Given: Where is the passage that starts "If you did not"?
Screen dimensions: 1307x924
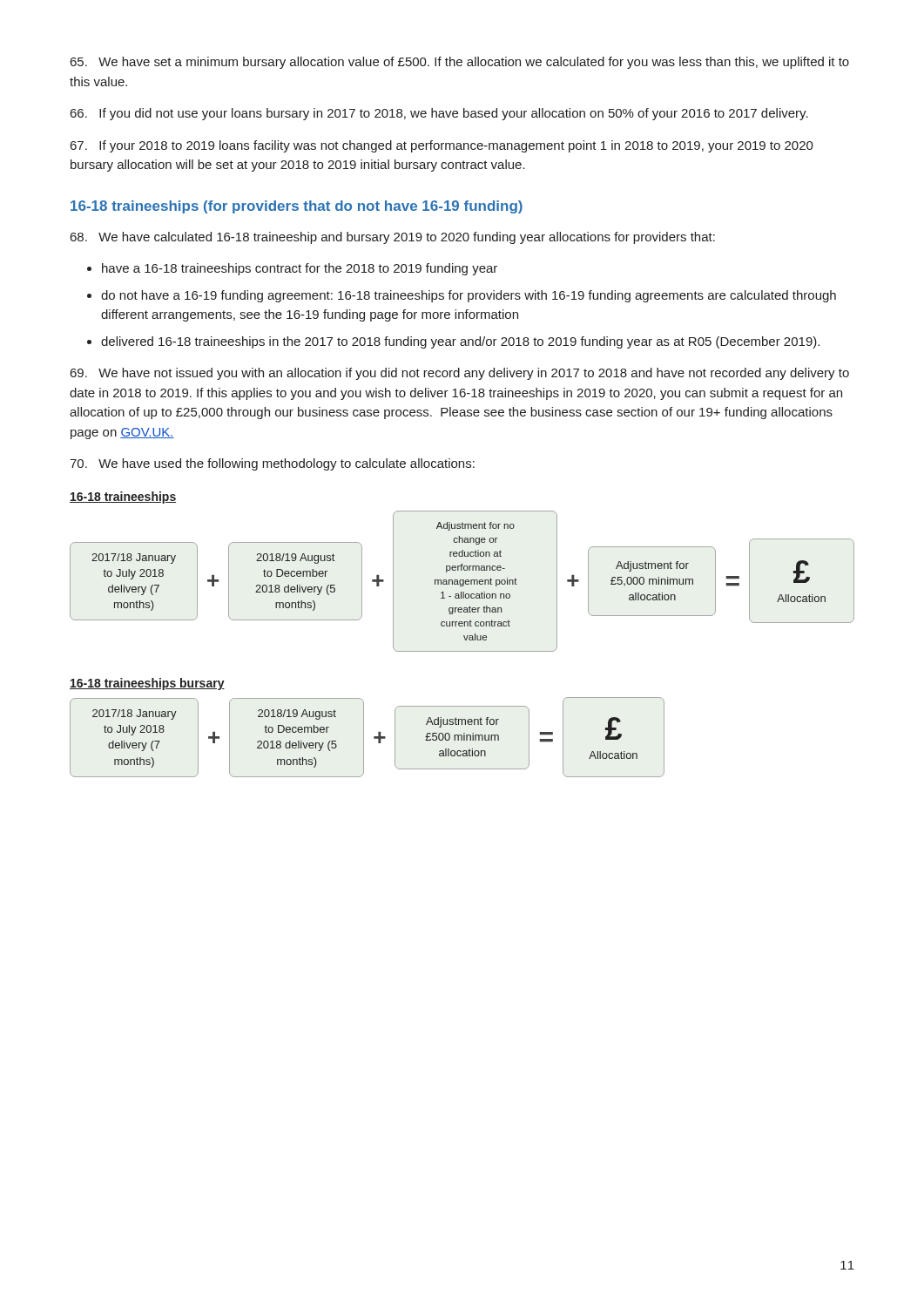Looking at the screenshot, I should point(462,113).
